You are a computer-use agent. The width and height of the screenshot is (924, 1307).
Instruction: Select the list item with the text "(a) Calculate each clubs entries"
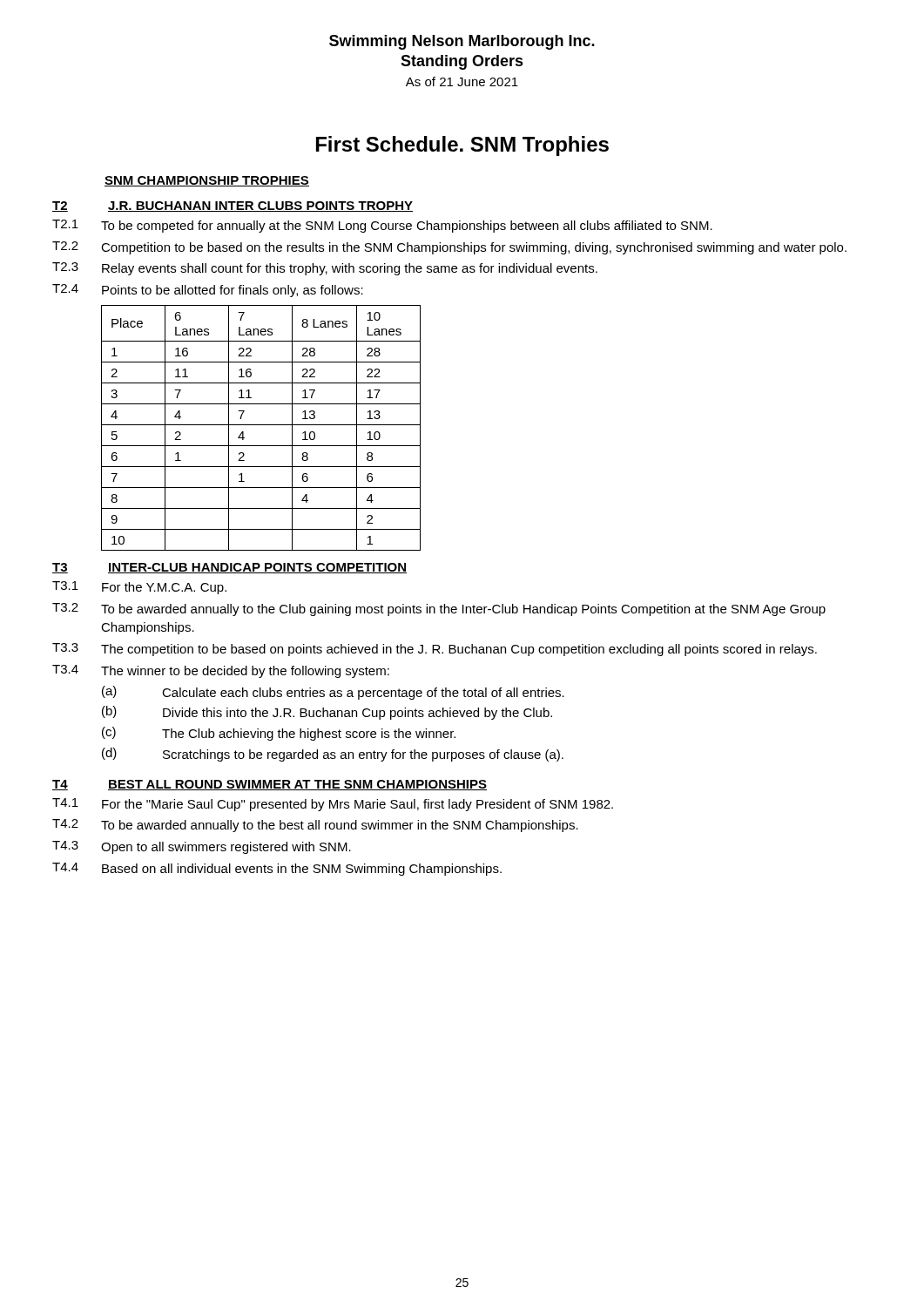point(462,692)
